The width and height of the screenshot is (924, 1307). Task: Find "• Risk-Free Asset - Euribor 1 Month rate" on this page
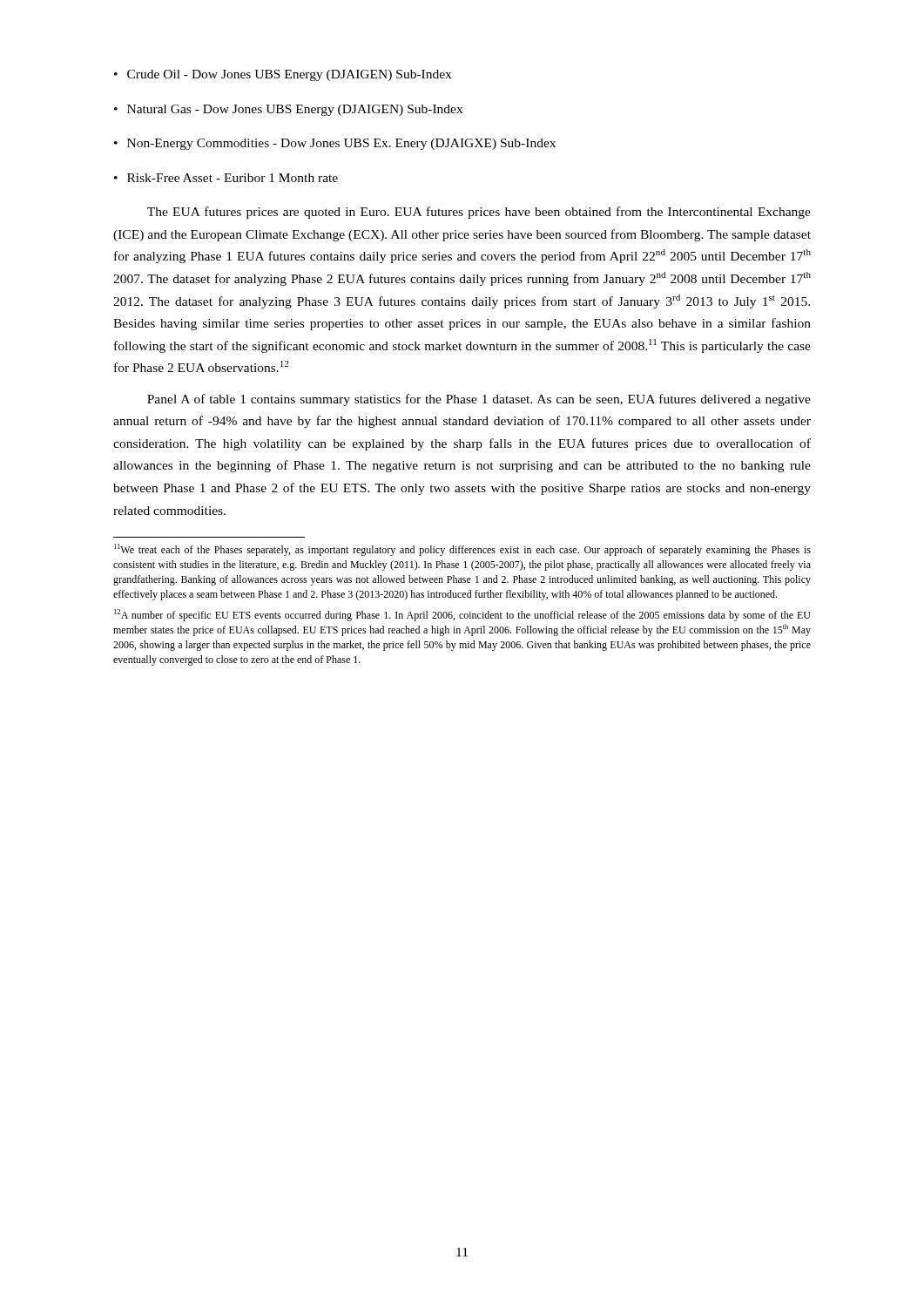(x=226, y=178)
